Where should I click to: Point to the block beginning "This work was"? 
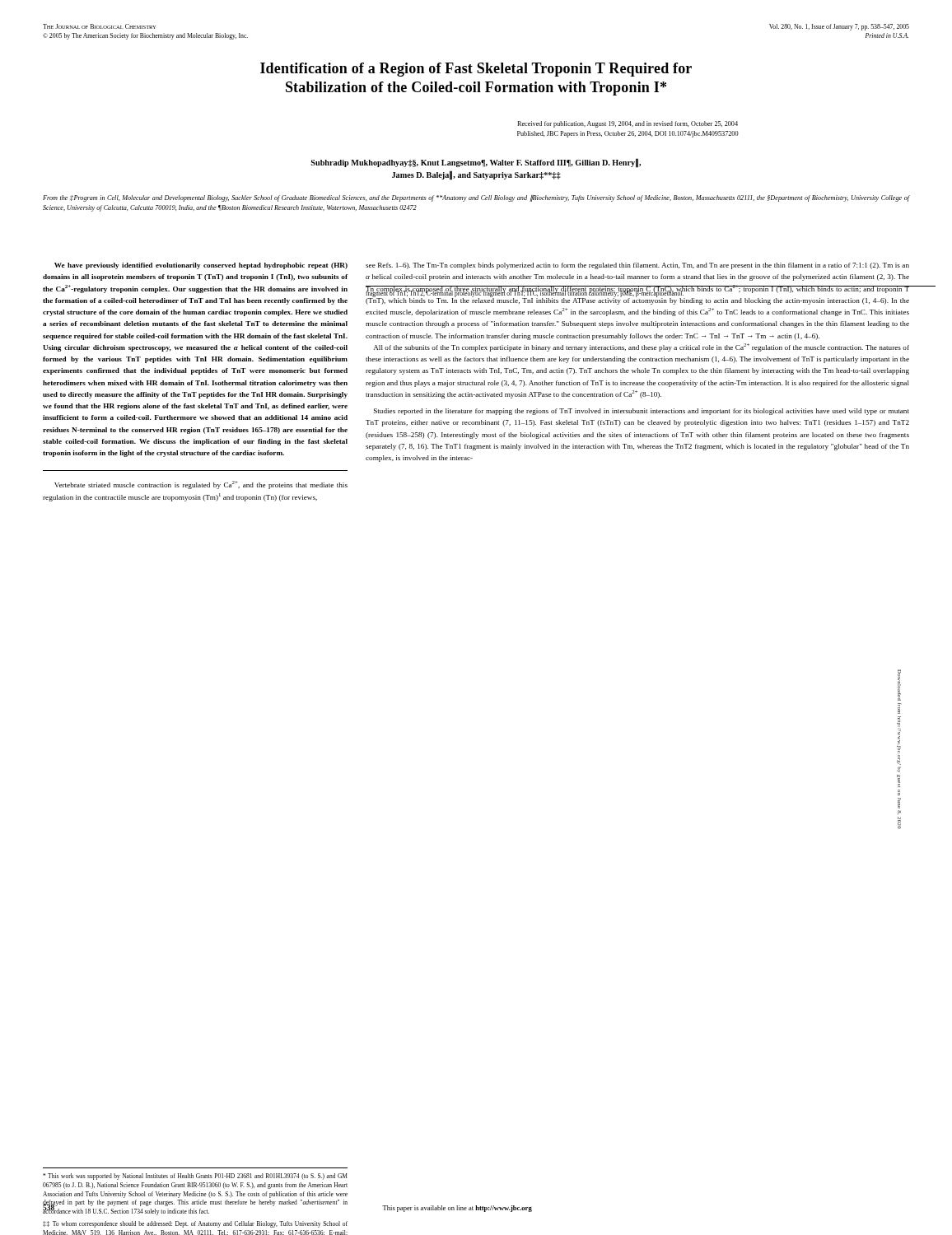tap(195, 1204)
